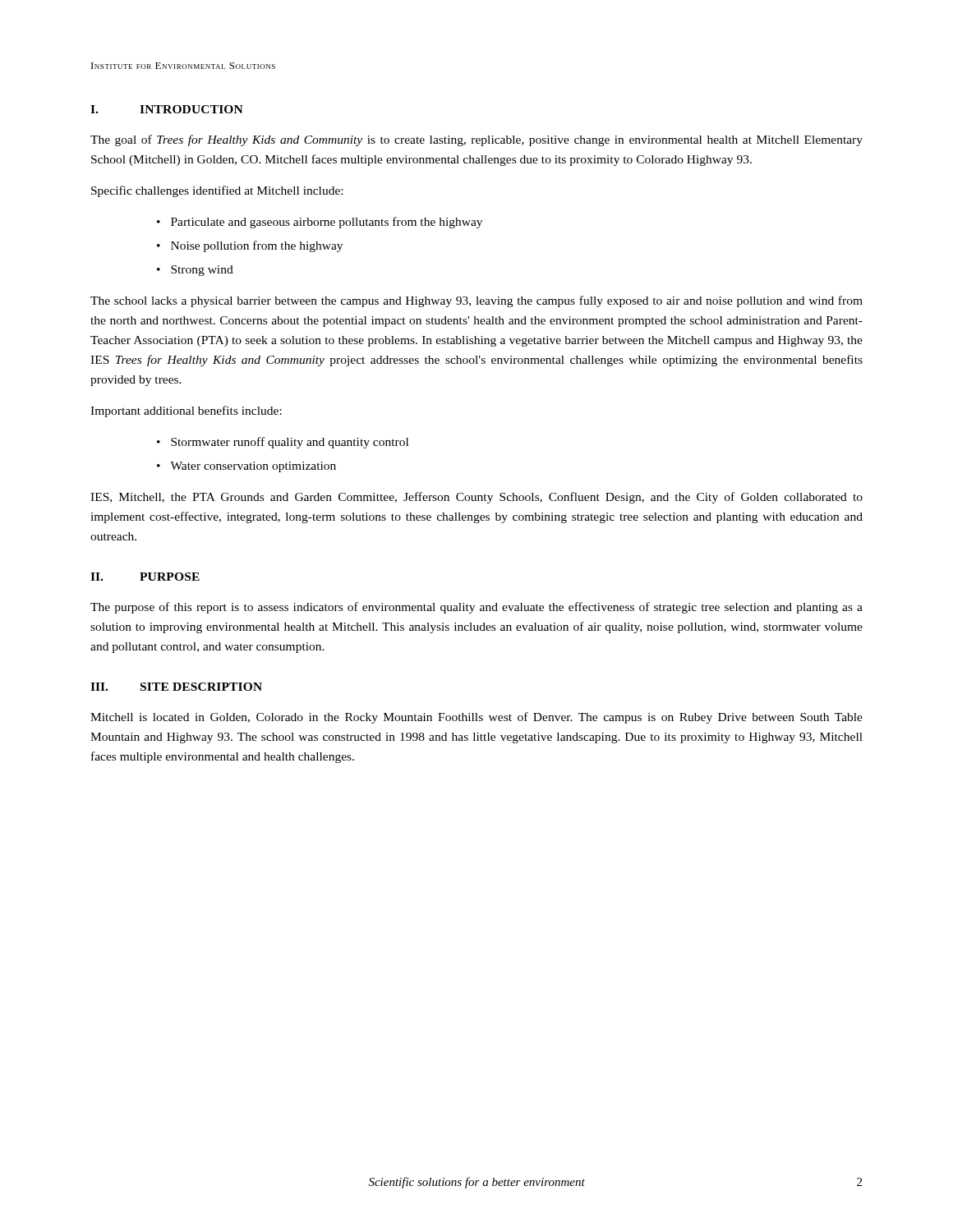This screenshot has height=1232, width=953.
Task: Click on the element starting "The goal of Trees"
Action: tap(476, 149)
